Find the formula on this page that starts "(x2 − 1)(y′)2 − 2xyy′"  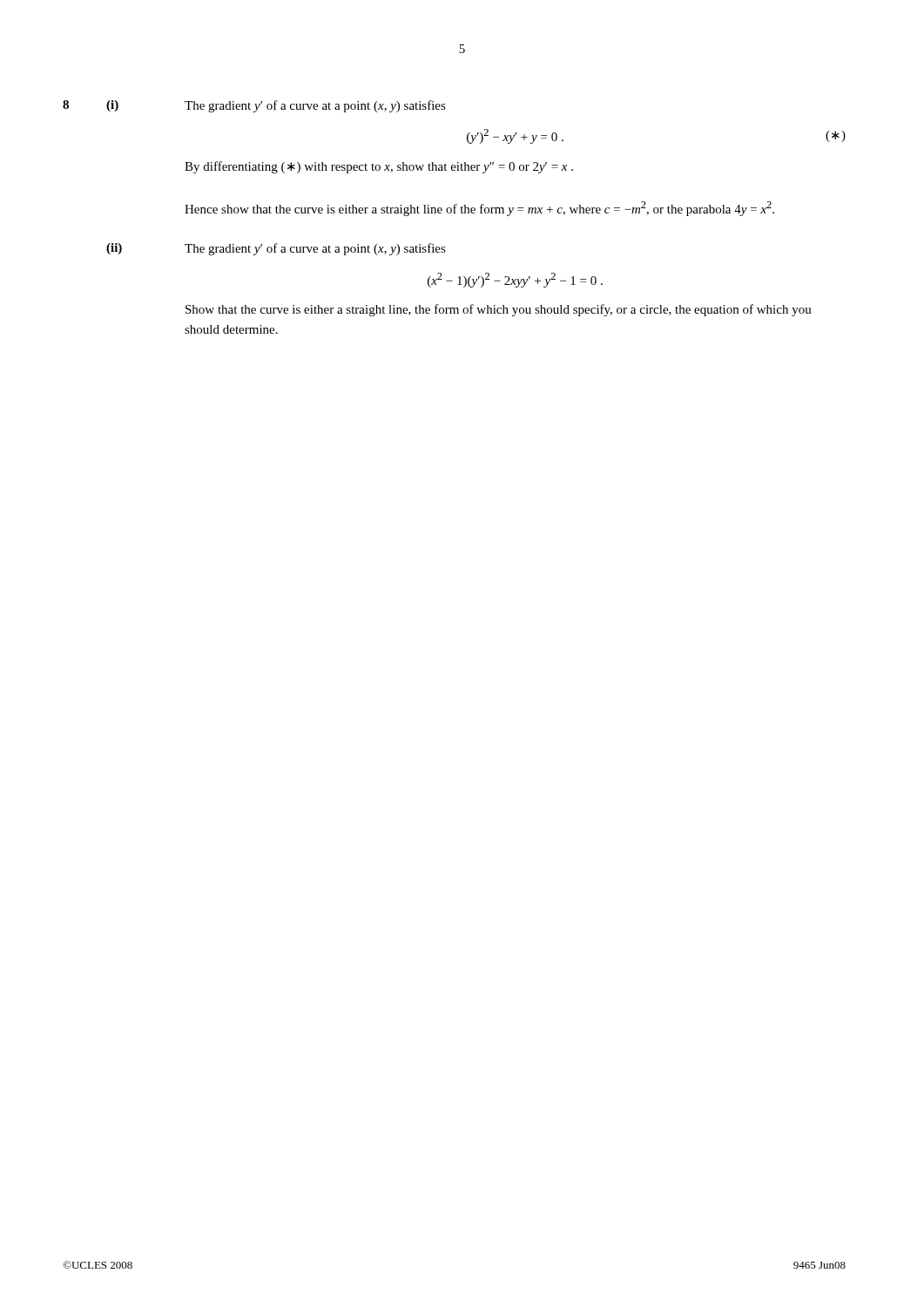coord(515,278)
